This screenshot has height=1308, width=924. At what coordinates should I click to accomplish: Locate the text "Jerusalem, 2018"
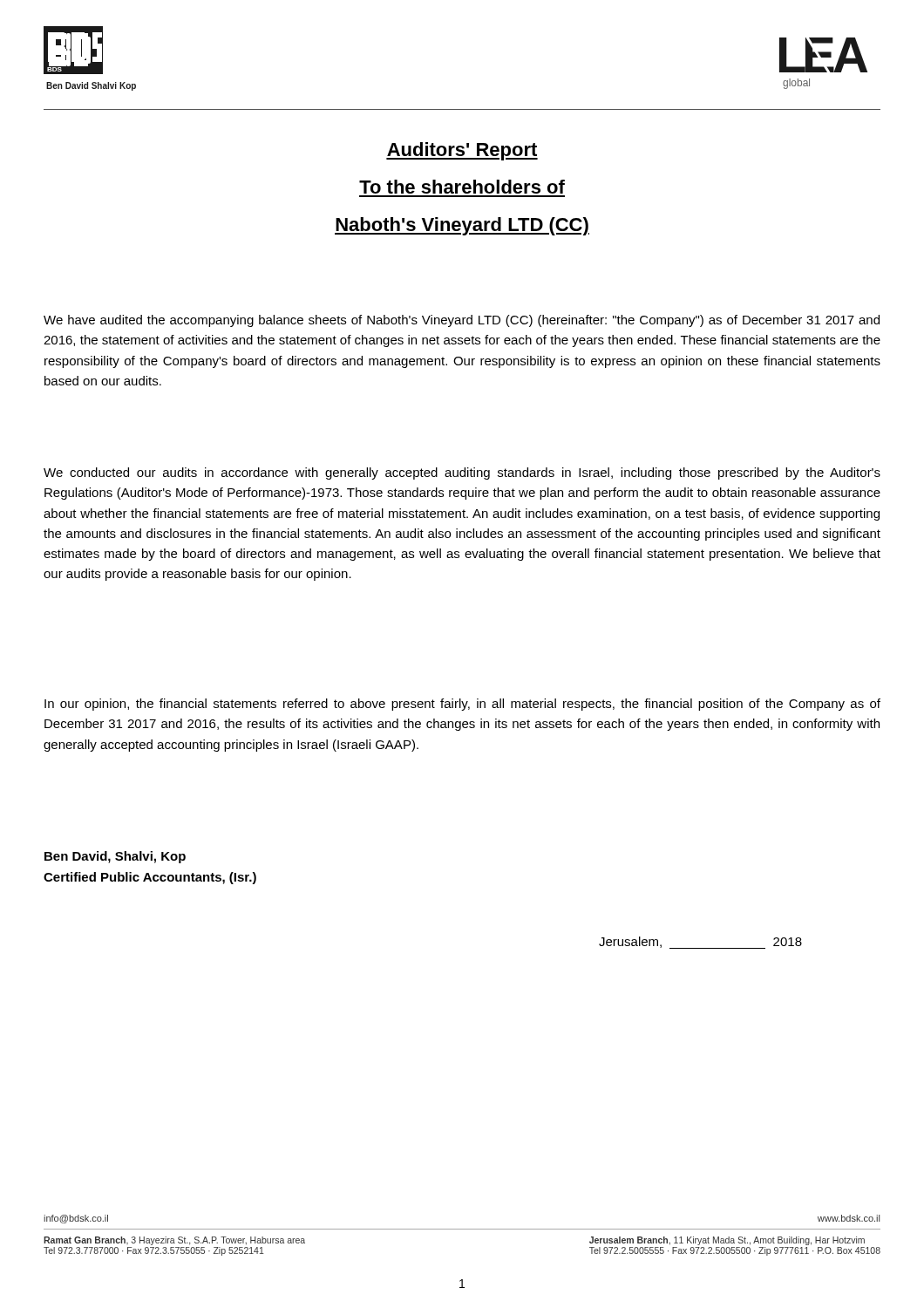pos(700,941)
